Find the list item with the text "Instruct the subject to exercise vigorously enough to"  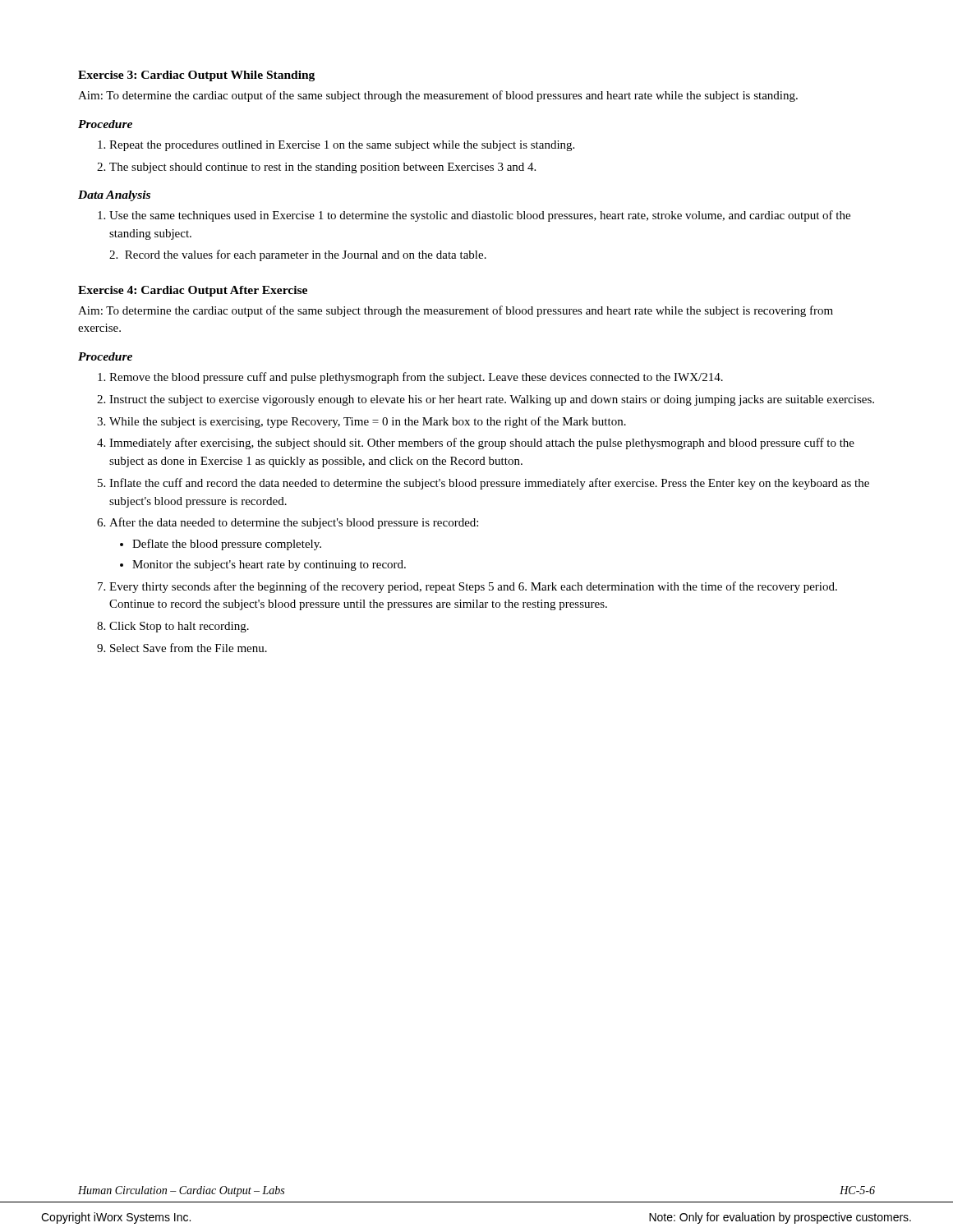(x=492, y=399)
